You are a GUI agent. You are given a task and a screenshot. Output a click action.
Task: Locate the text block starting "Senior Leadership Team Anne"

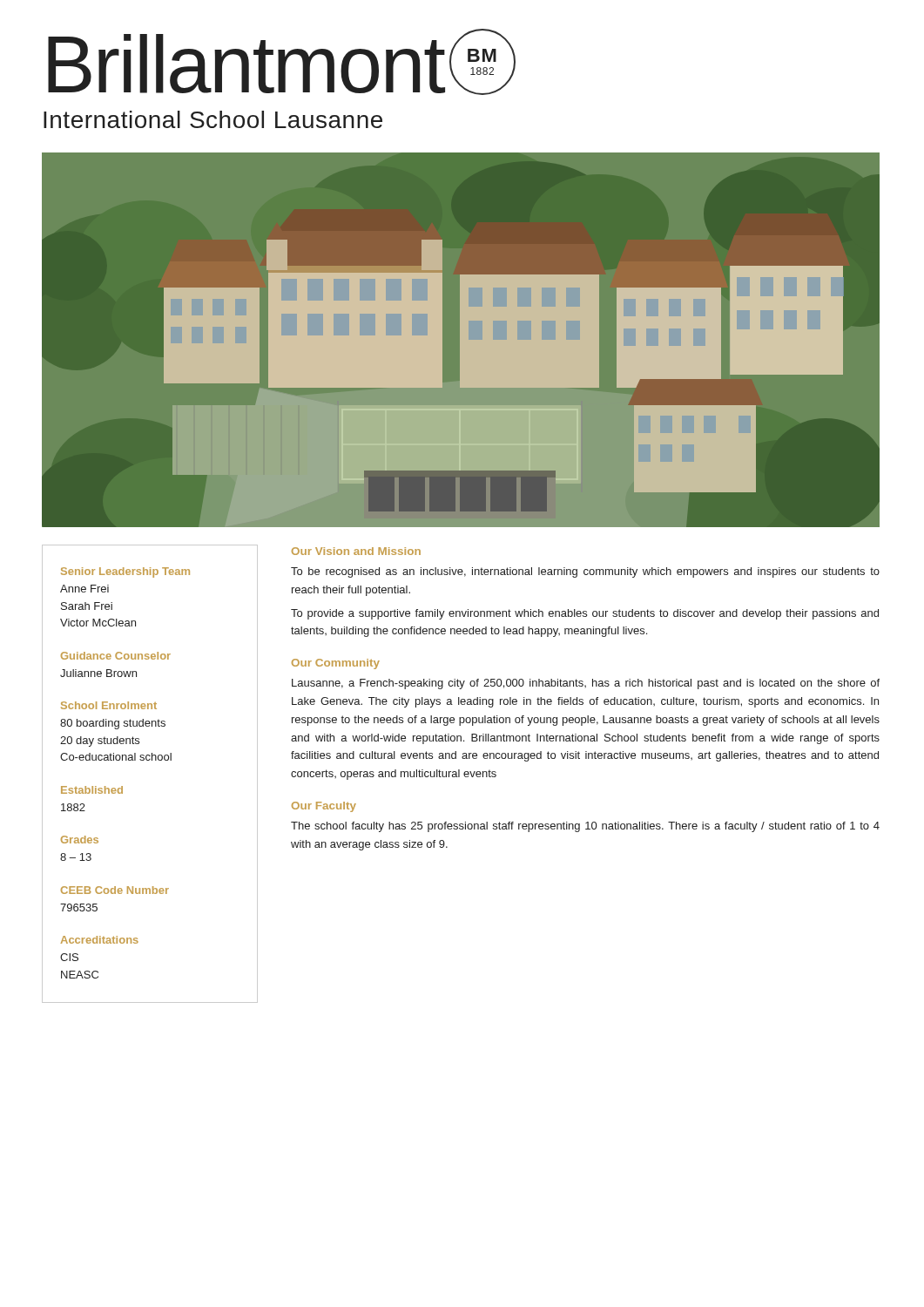click(125, 572)
